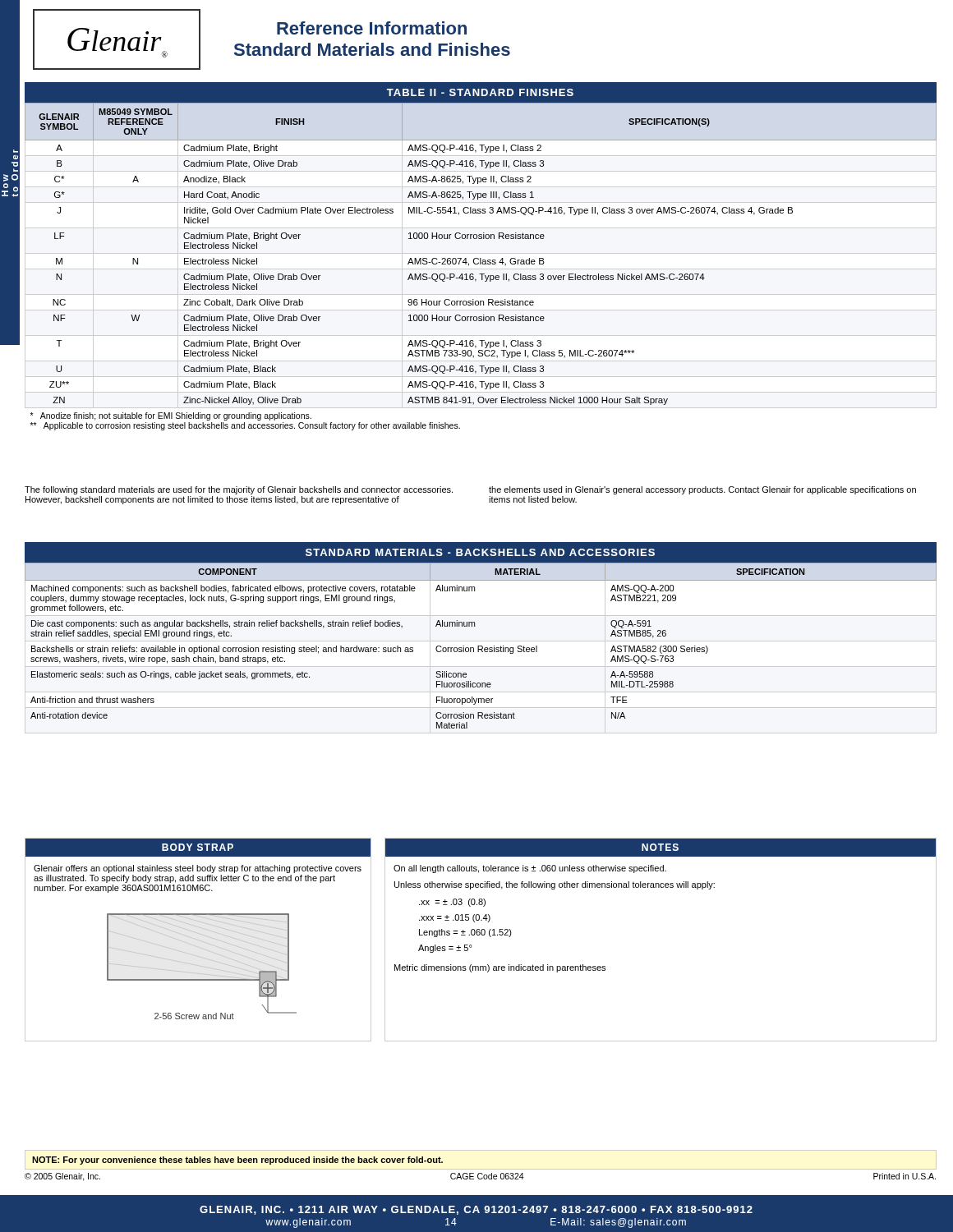Screen dimensions: 1232x953
Task: Click on the illustration
Action: [198, 963]
